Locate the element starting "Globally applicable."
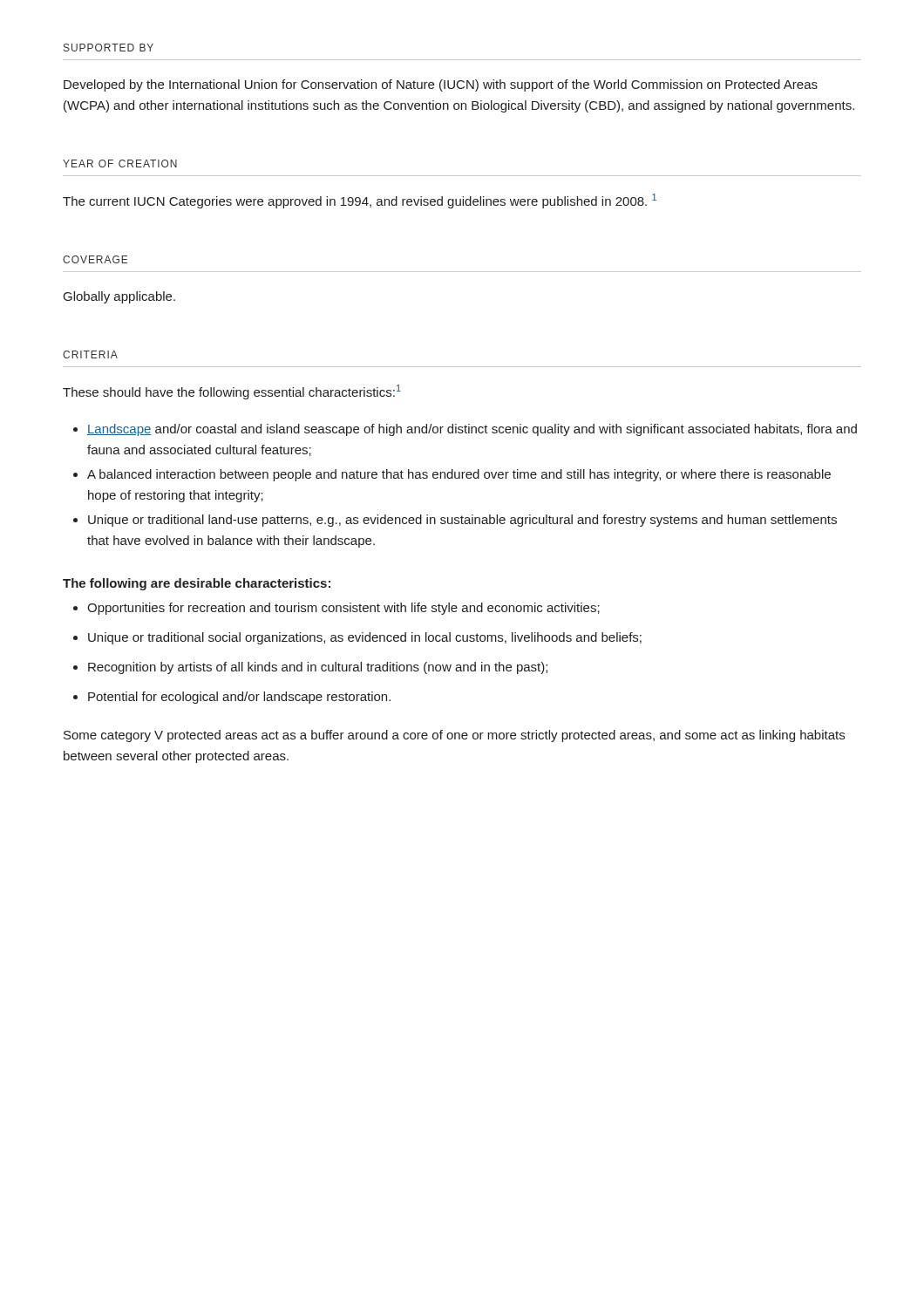The width and height of the screenshot is (924, 1308). [119, 297]
